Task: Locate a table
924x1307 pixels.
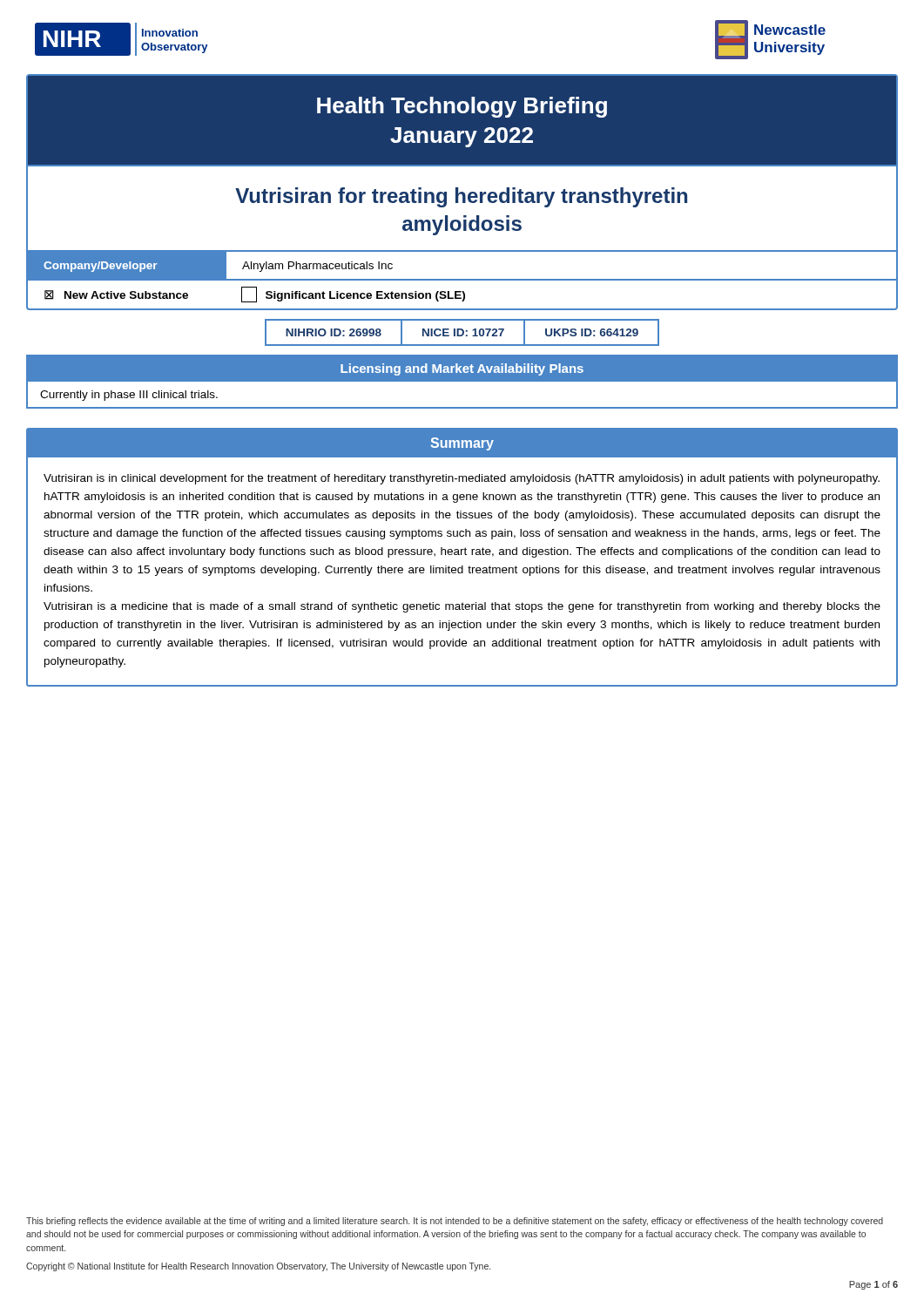Action: point(462,265)
